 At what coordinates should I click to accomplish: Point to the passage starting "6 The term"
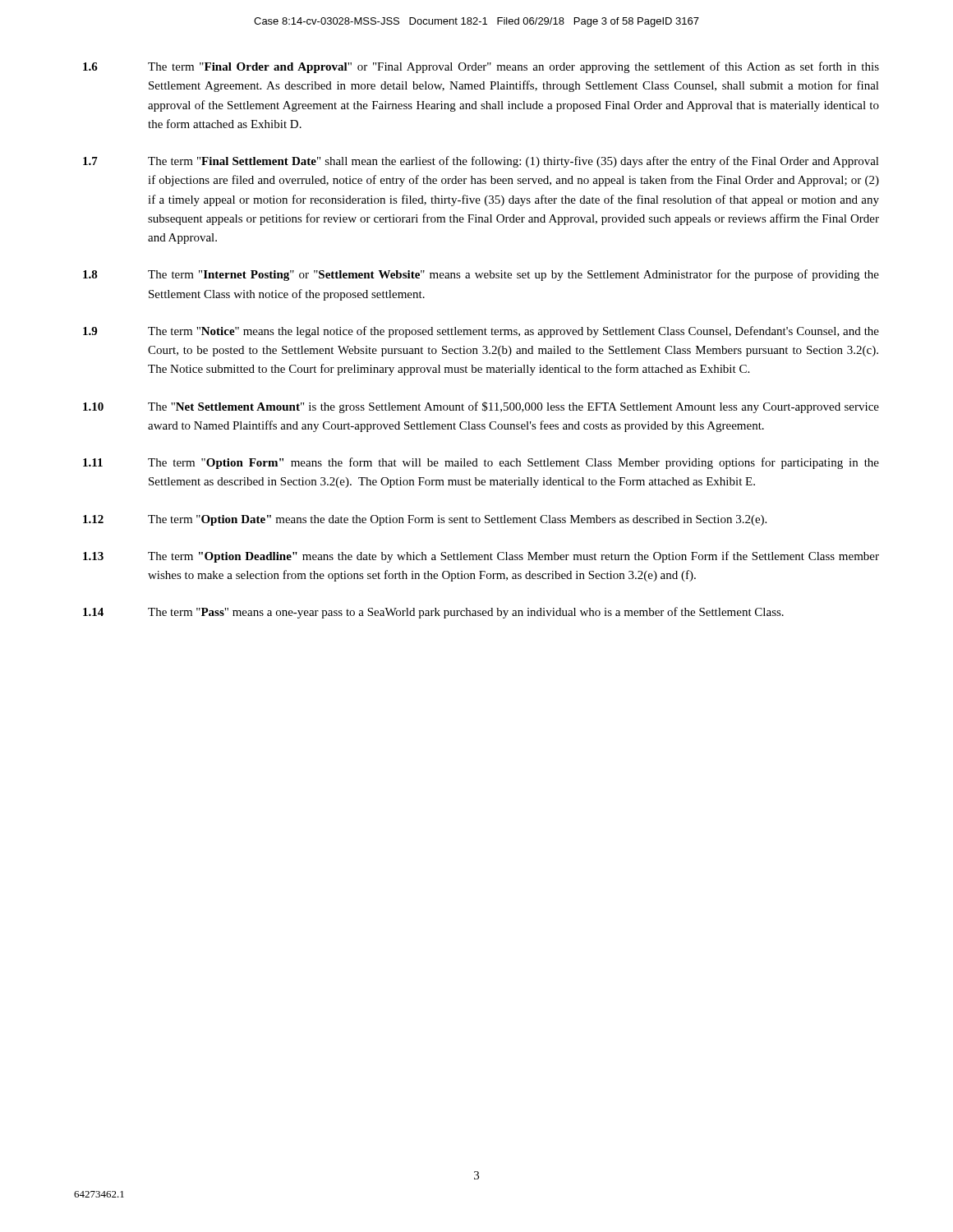click(x=481, y=96)
